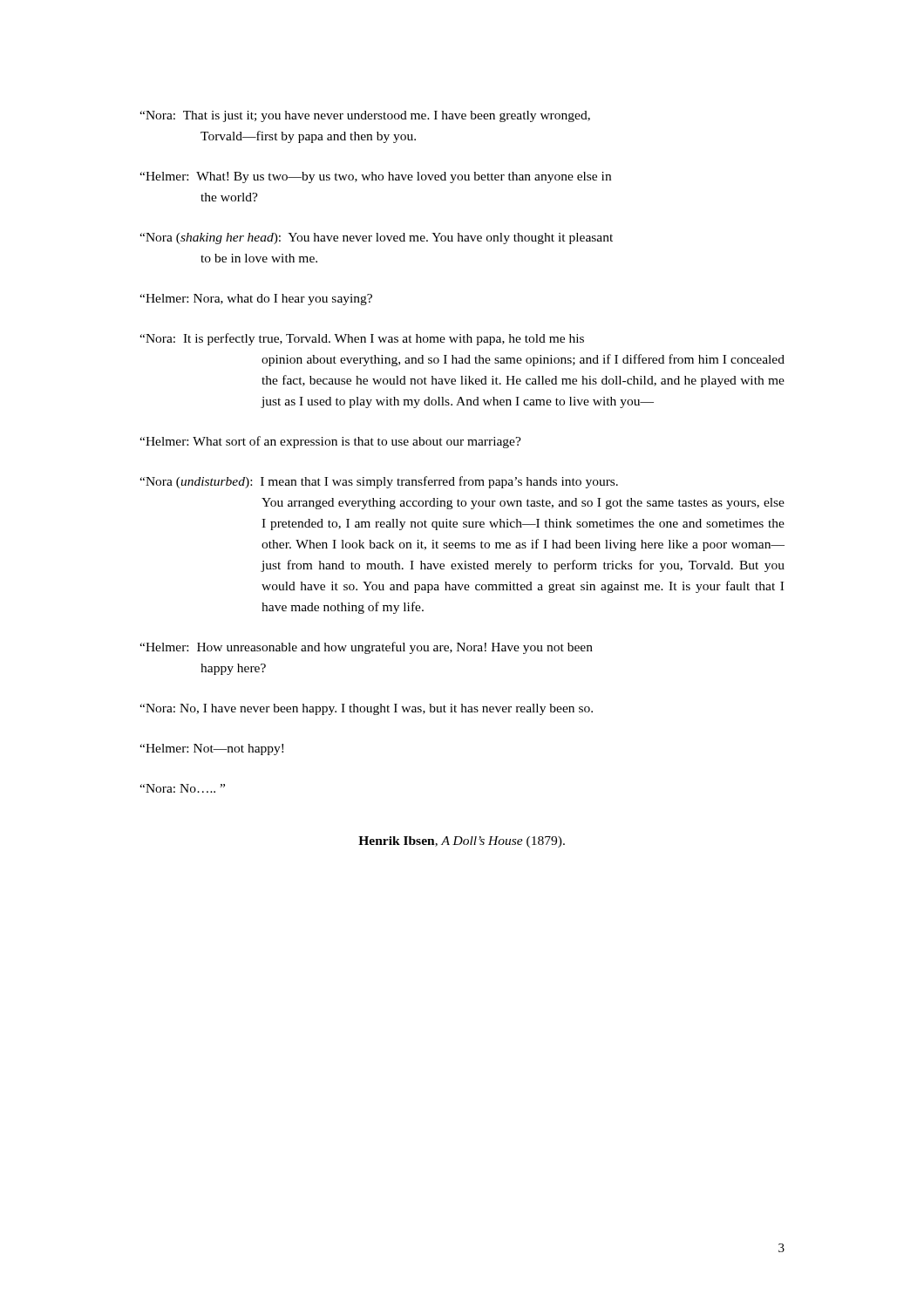Locate the text block that says "“Nora (undisturbed): I mean that"
Screen dimensions: 1308x924
tap(462, 546)
